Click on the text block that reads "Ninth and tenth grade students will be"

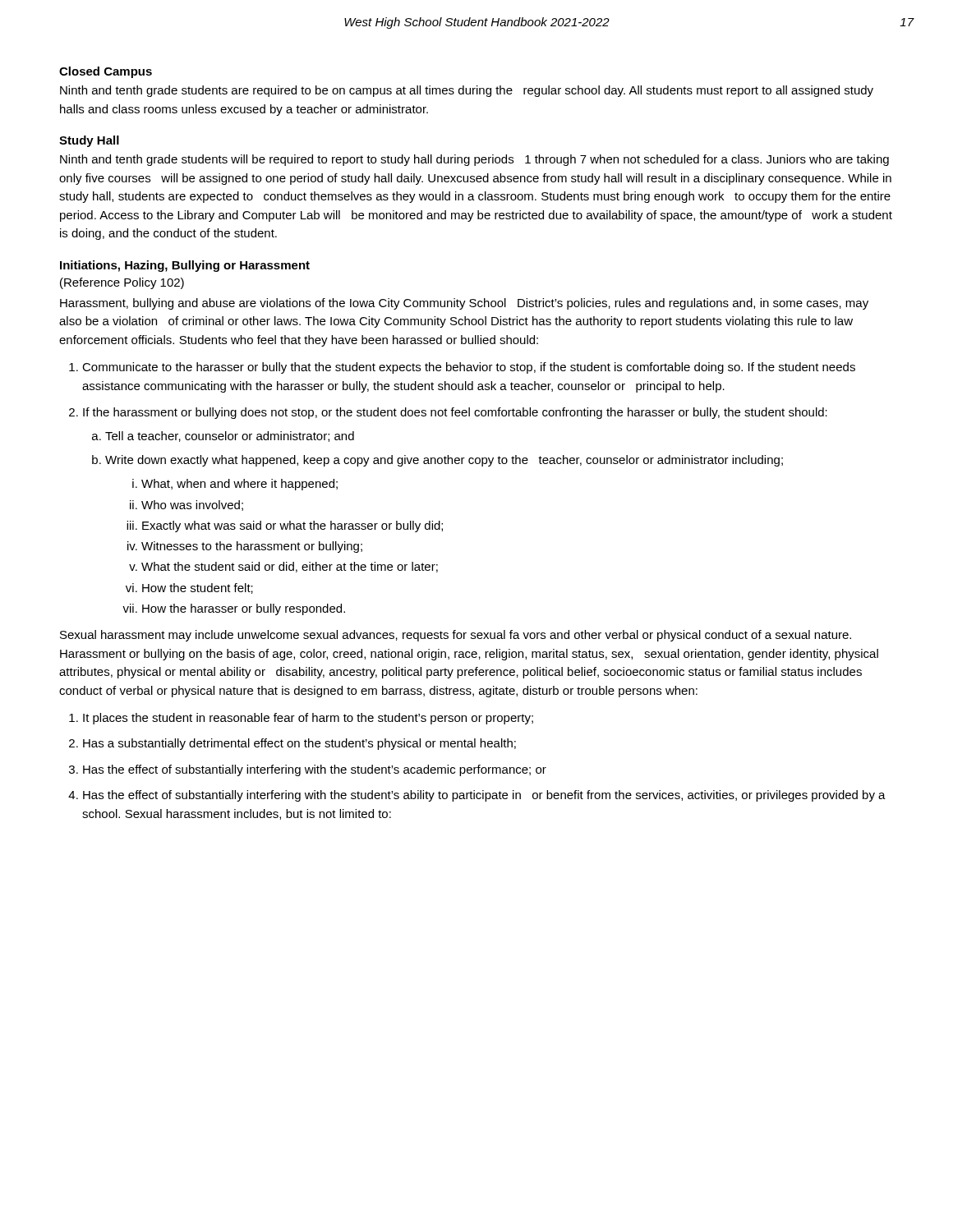(476, 196)
